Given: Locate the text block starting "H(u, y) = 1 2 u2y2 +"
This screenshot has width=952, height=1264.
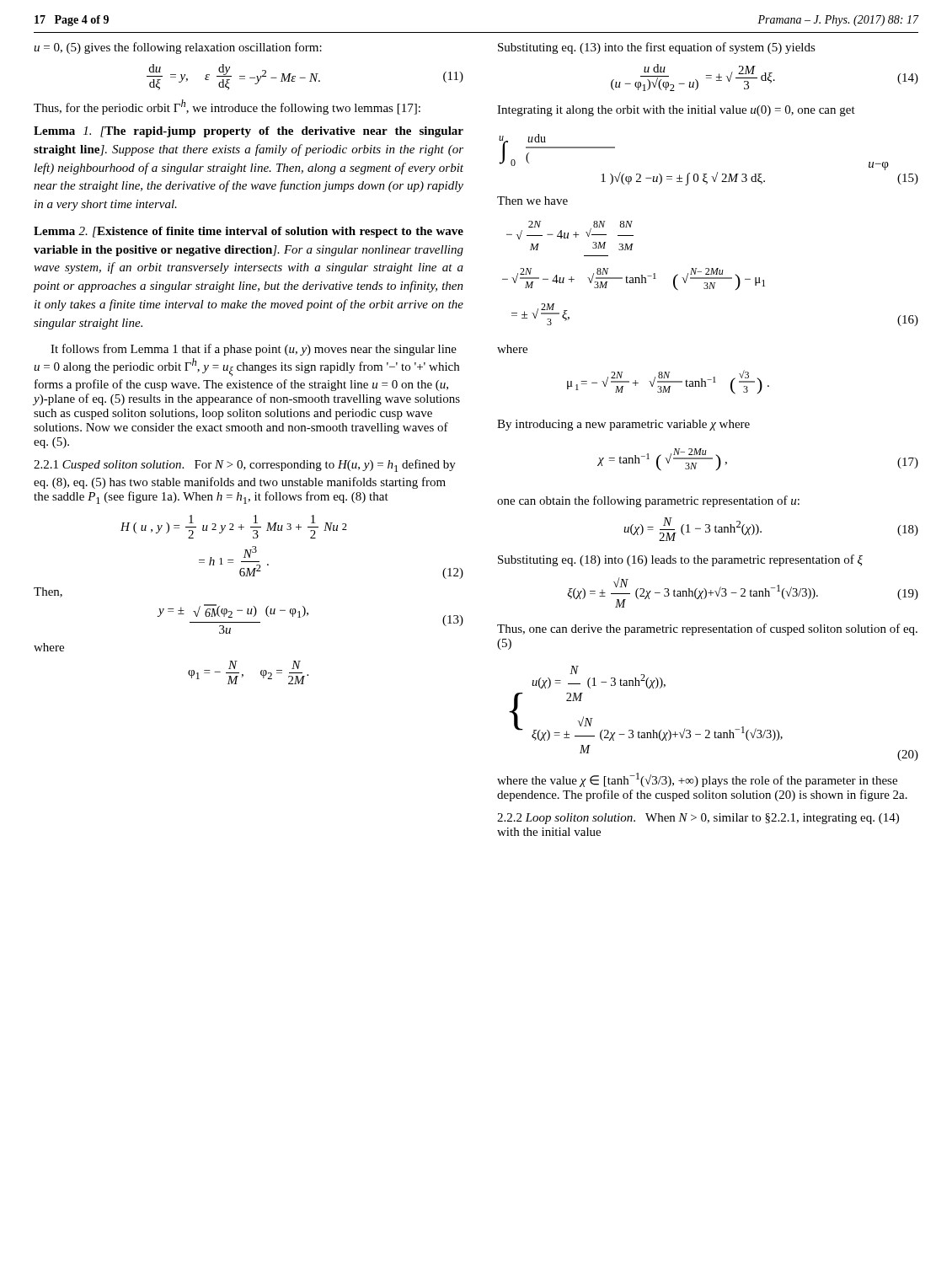Looking at the screenshot, I should click(249, 546).
